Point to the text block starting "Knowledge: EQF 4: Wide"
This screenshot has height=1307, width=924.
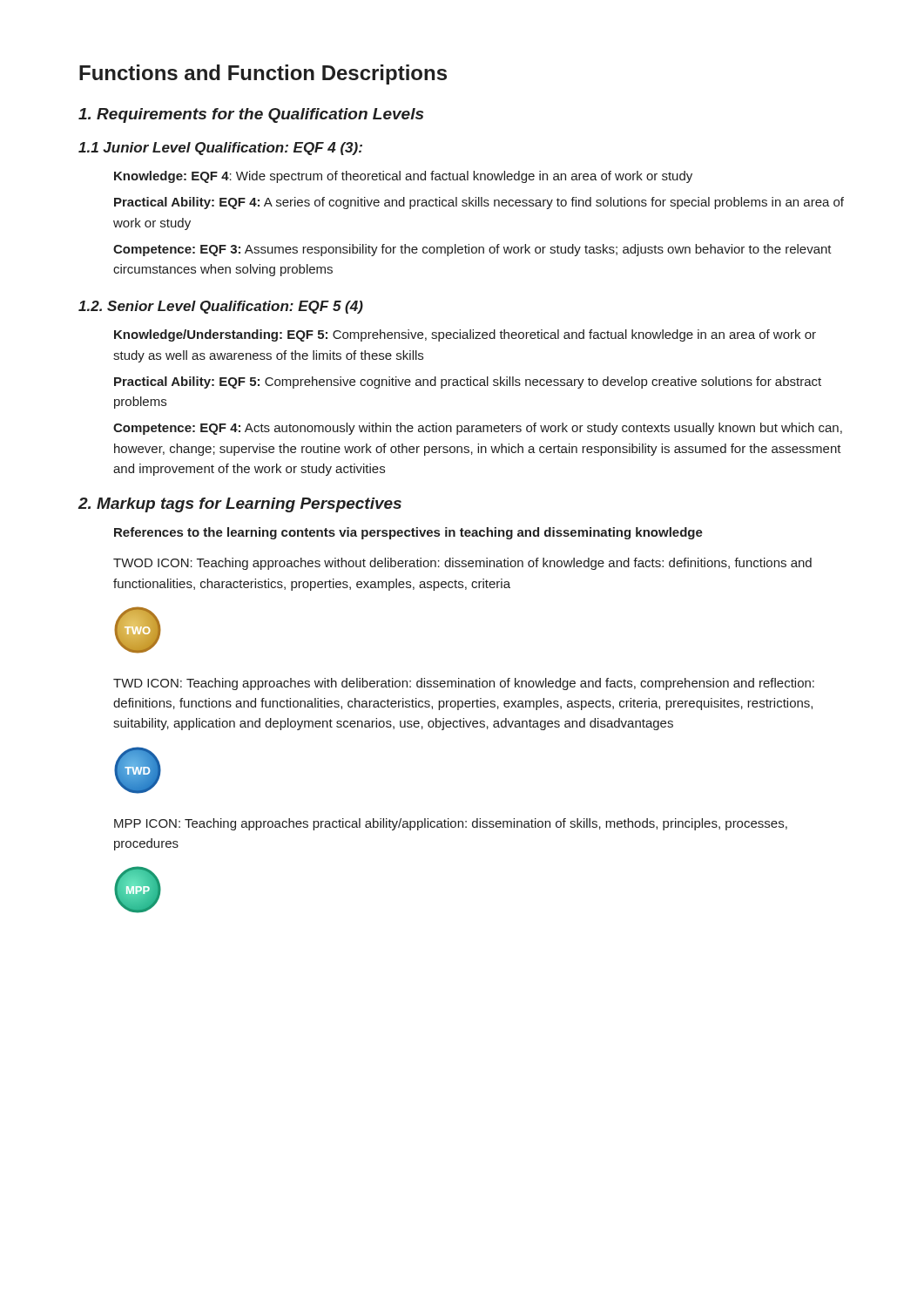tap(403, 176)
